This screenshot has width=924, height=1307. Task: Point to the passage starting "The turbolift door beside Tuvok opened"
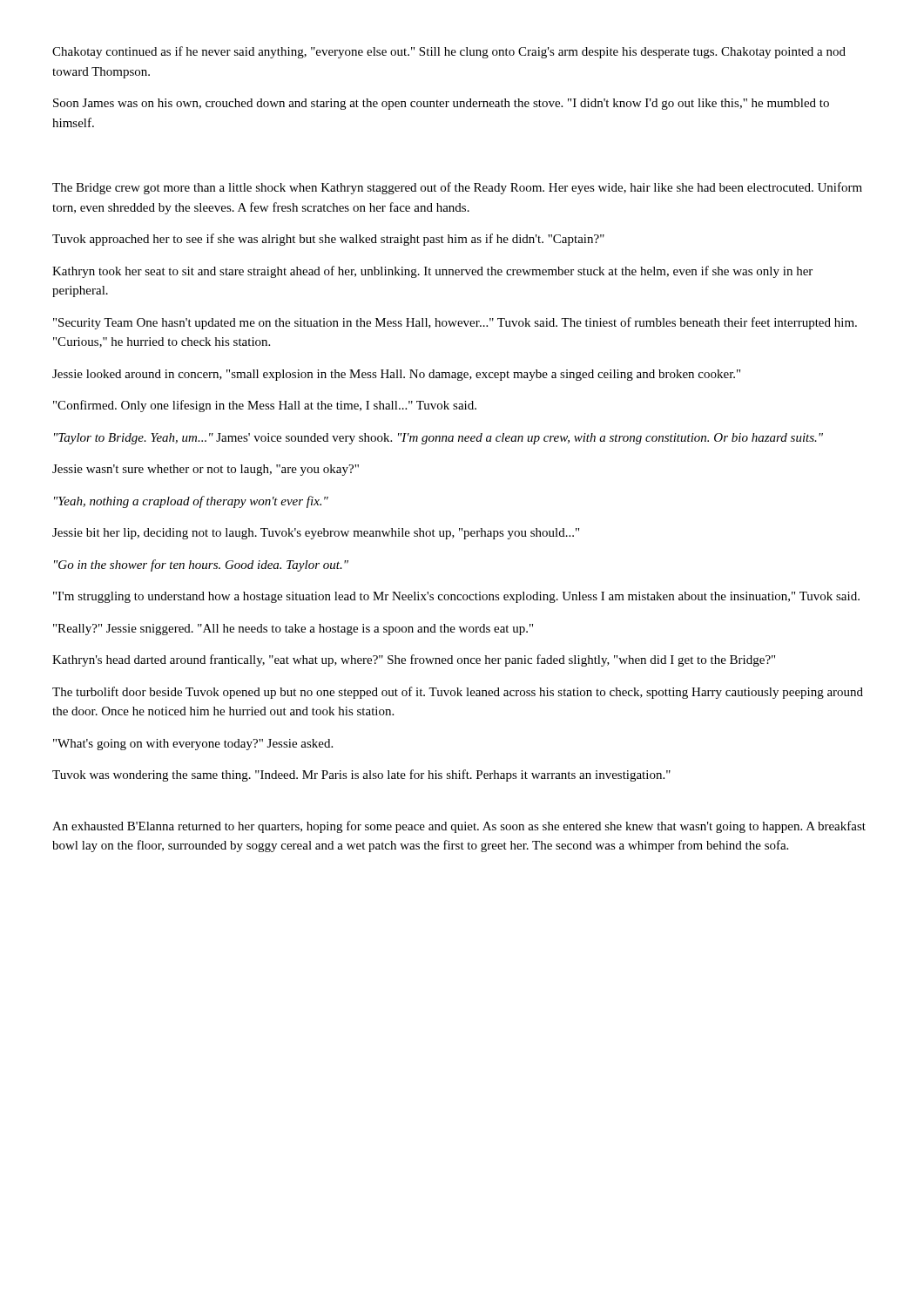pyautogui.click(x=458, y=701)
